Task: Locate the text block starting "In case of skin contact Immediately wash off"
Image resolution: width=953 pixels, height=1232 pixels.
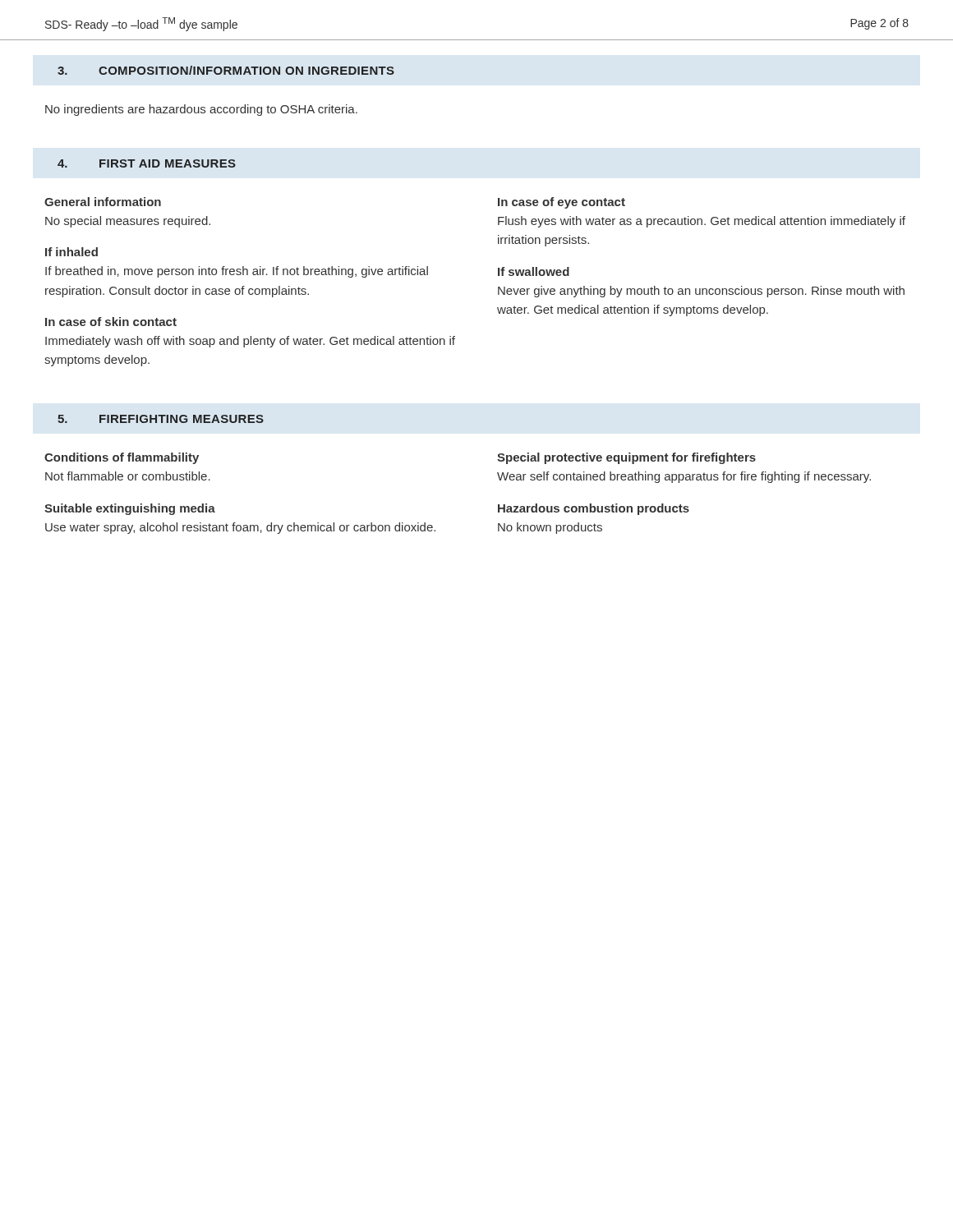Action: point(250,342)
